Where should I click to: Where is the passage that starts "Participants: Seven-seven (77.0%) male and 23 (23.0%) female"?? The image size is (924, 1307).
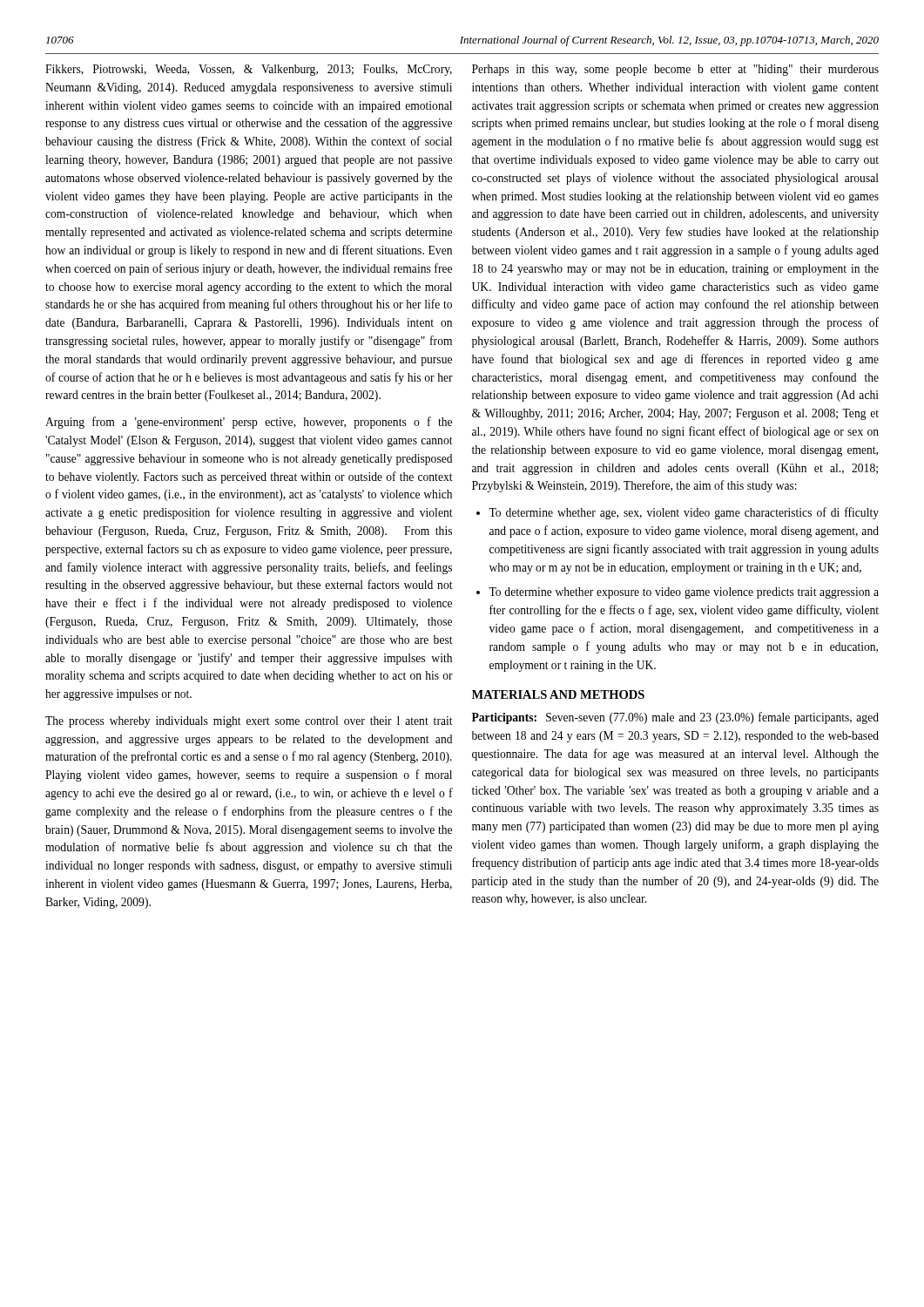[x=675, y=809]
